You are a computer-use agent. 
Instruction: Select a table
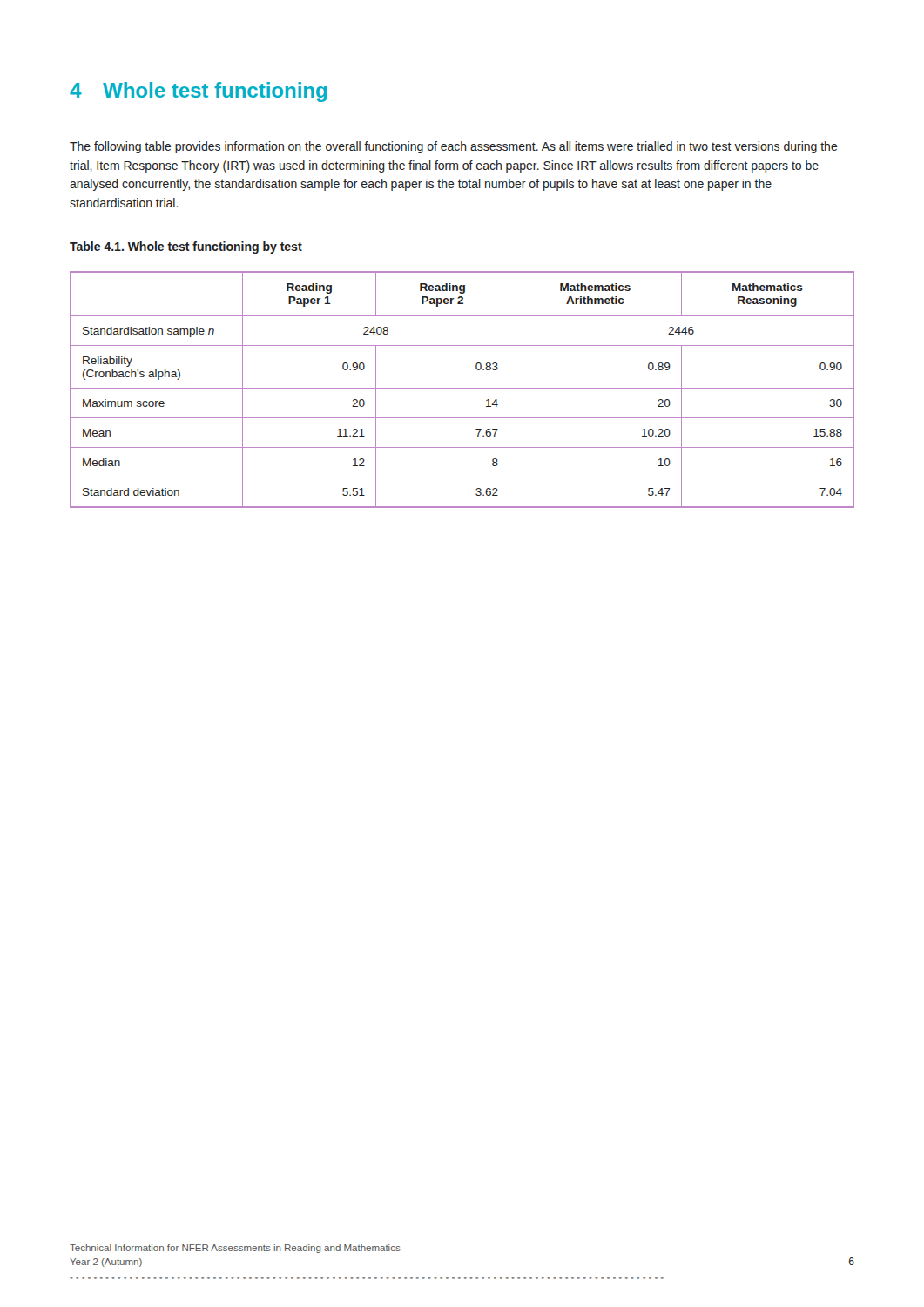click(x=462, y=389)
